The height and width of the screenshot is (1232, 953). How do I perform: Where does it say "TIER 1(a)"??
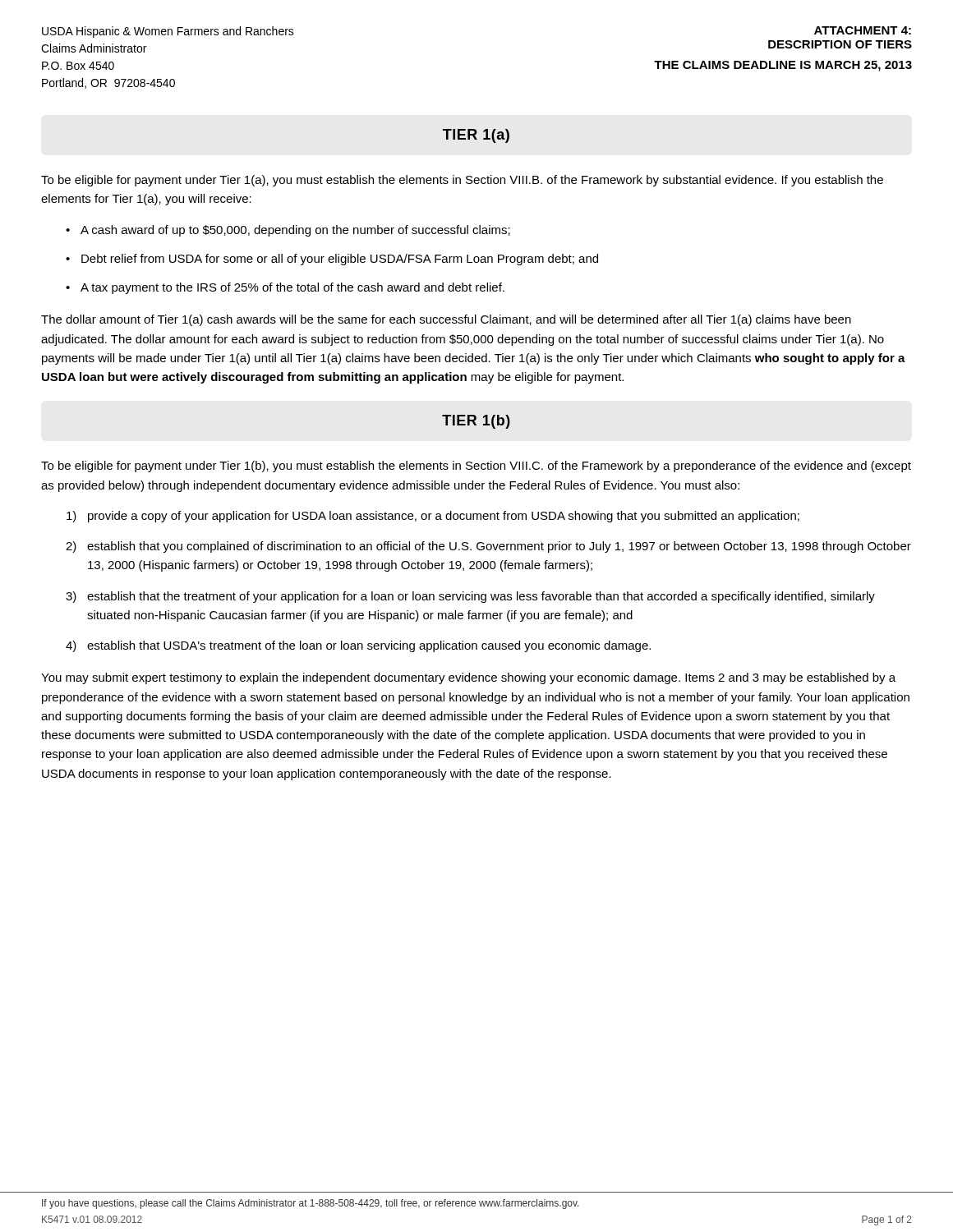coord(476,135)
